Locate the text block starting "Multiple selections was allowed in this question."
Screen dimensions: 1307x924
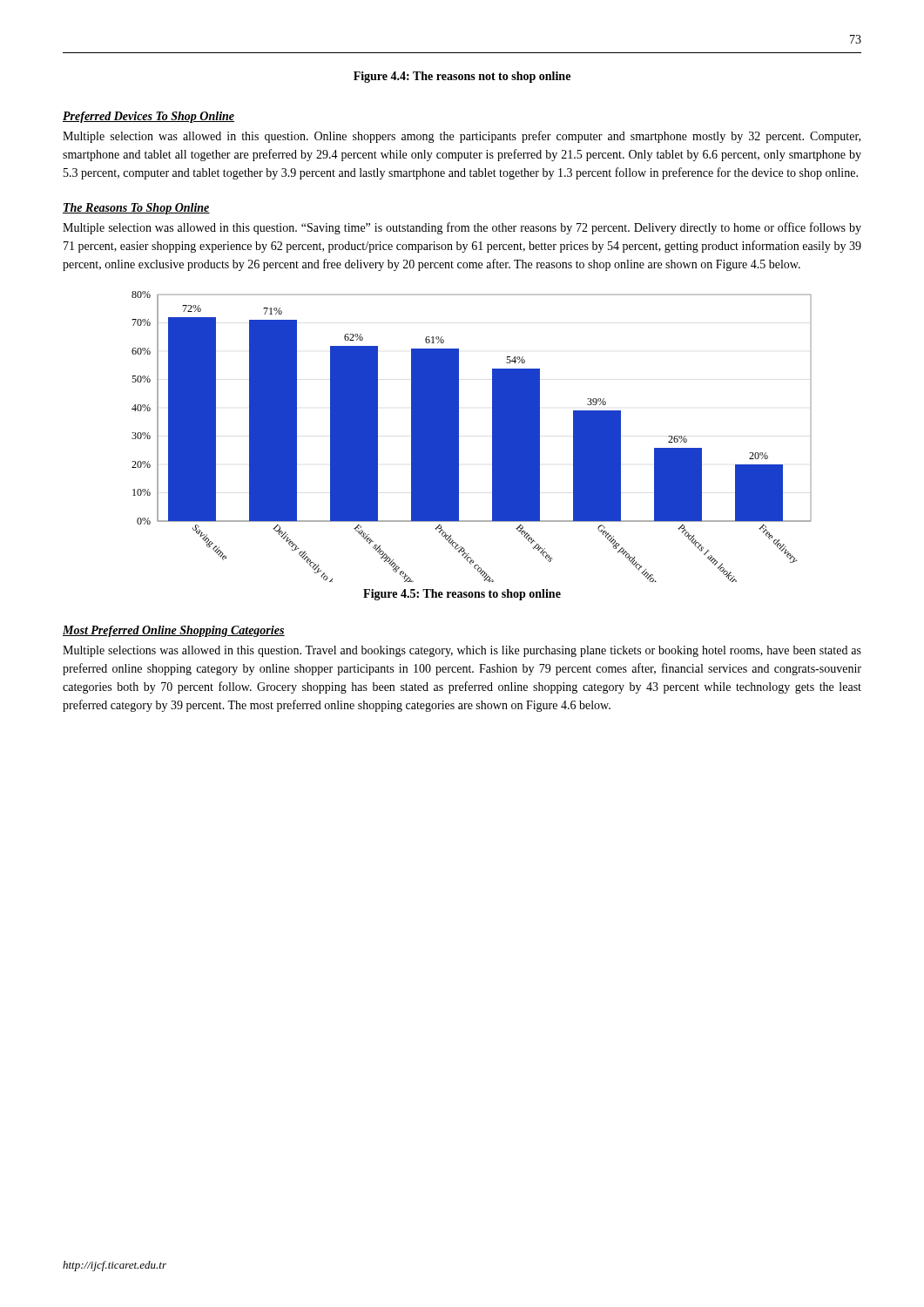coord(462,678)
